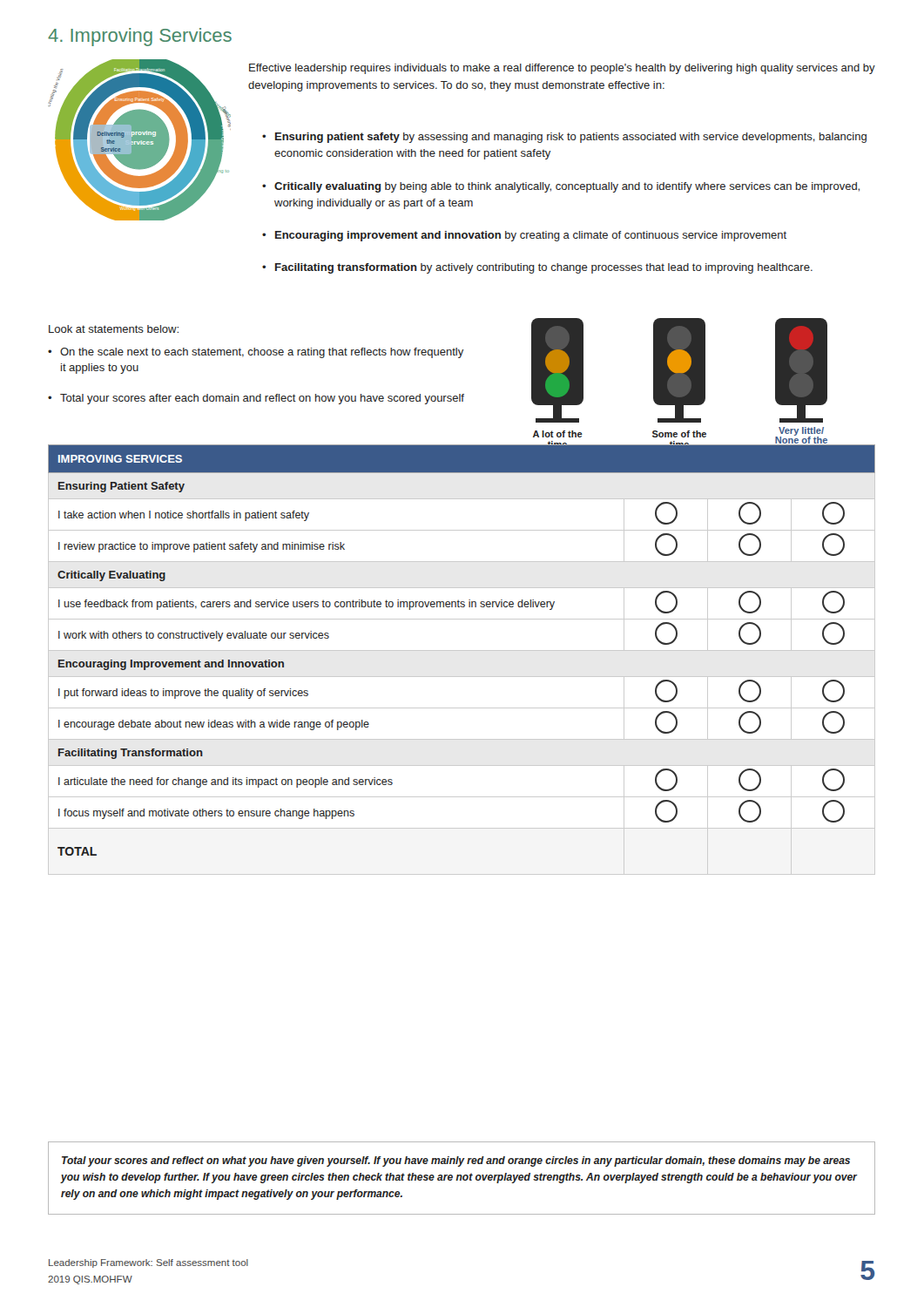Locate a table
The width and height of the screenshot is (924, 1307).
[462, 660]
